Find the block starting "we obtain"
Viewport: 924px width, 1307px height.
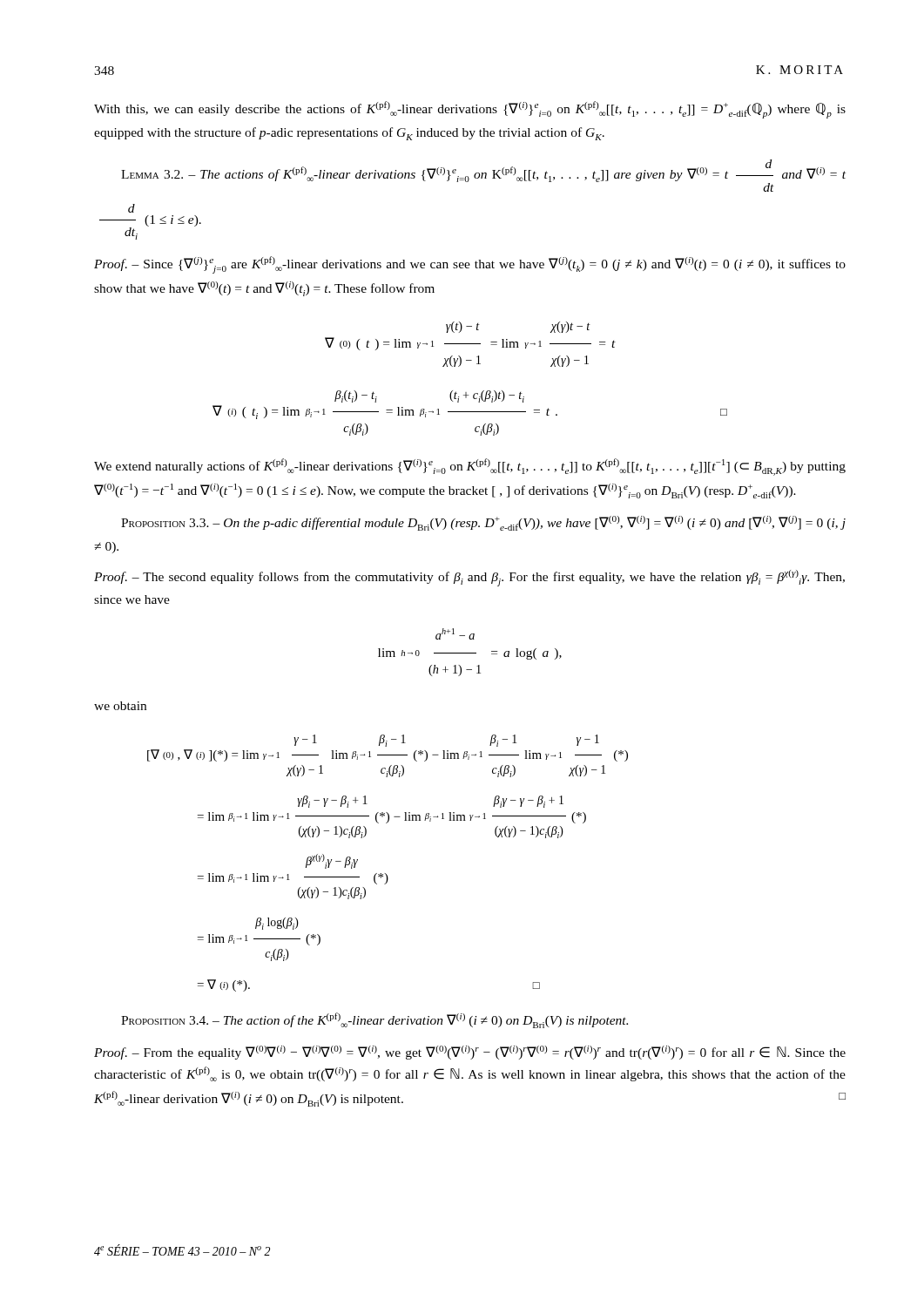point(120,706)
